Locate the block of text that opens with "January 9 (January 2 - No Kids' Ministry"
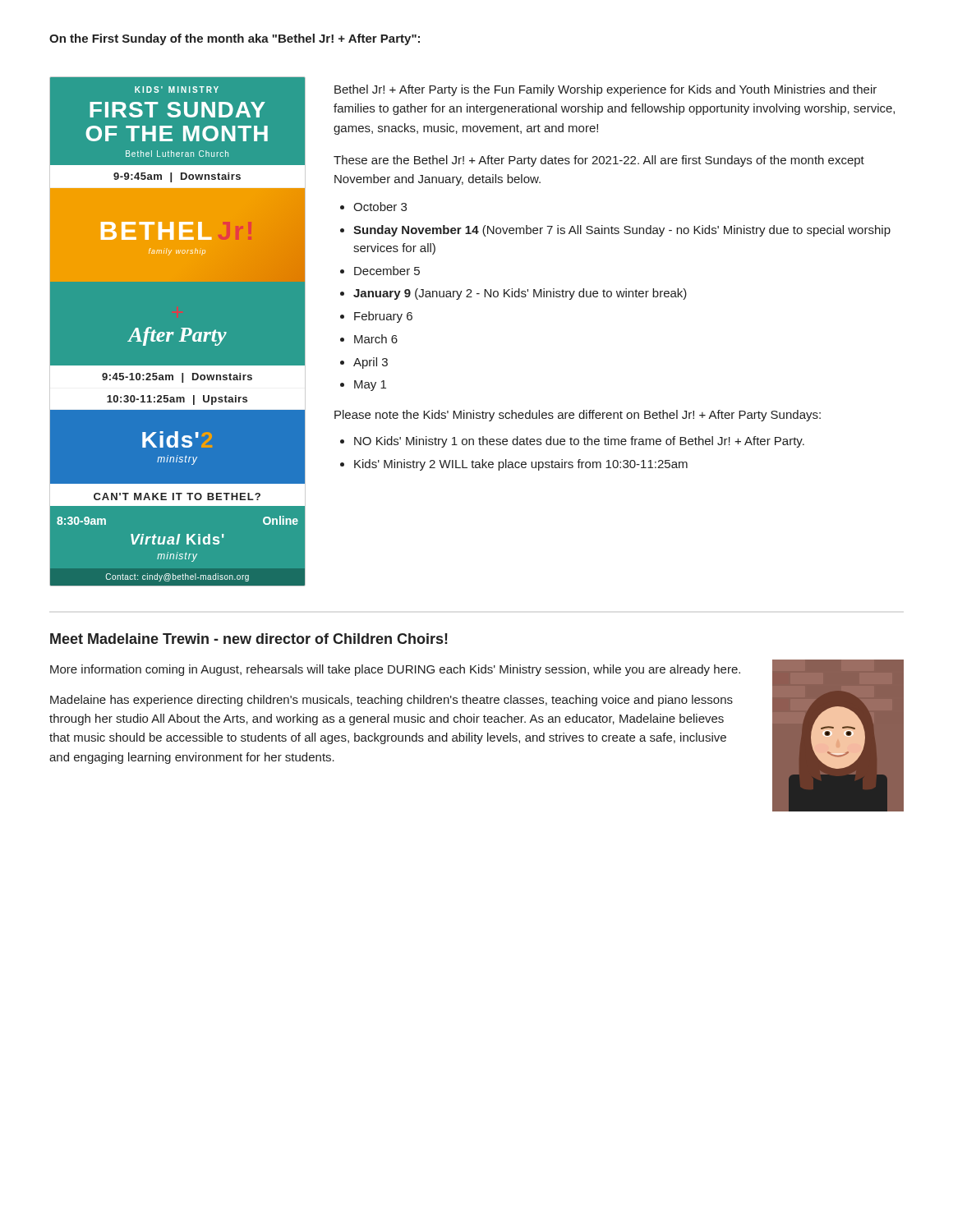Image resolution: width=953 pixels, height=1232 pixels. pos(520,293)
